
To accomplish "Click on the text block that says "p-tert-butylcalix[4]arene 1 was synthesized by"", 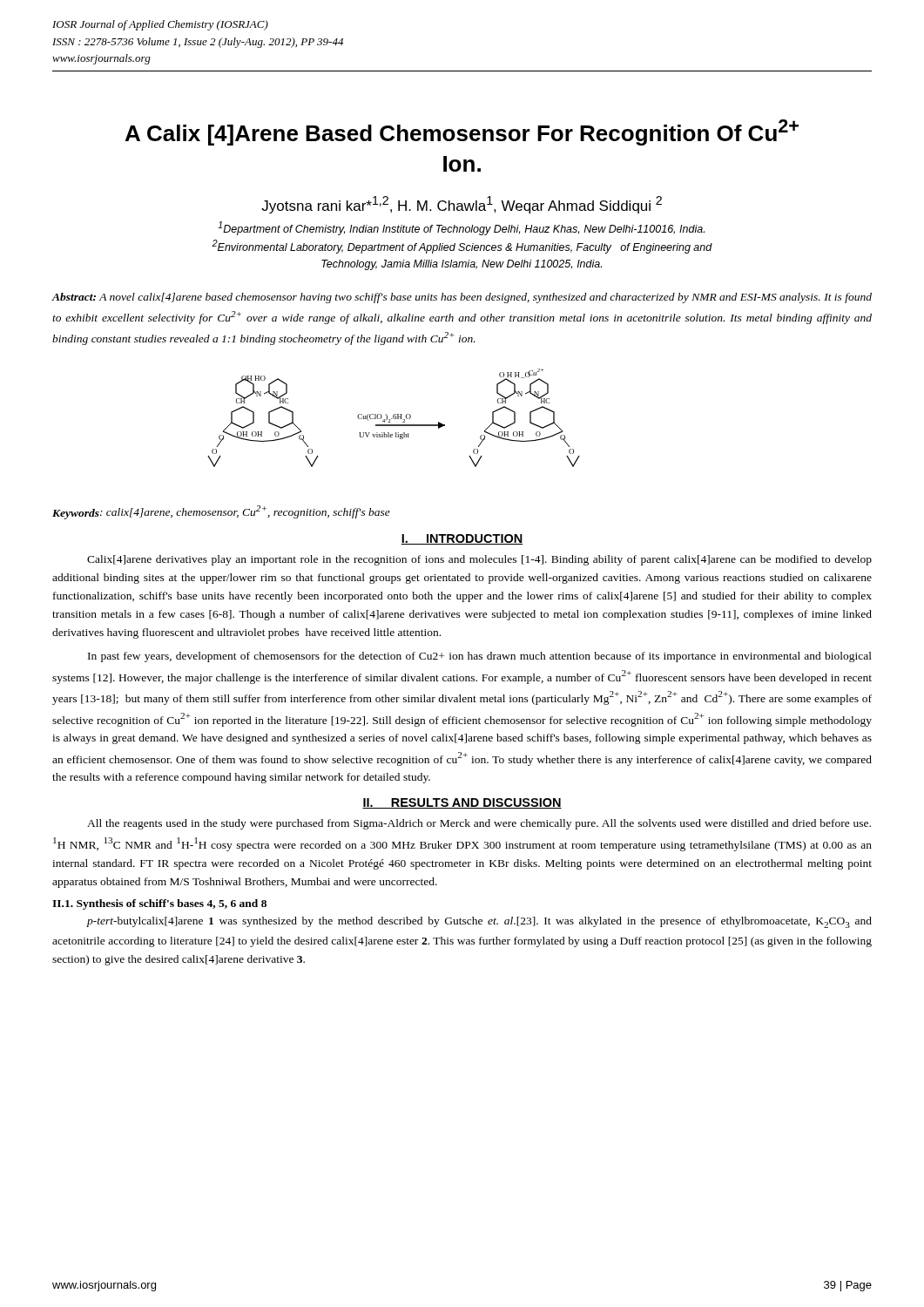I will pos(462,940).
